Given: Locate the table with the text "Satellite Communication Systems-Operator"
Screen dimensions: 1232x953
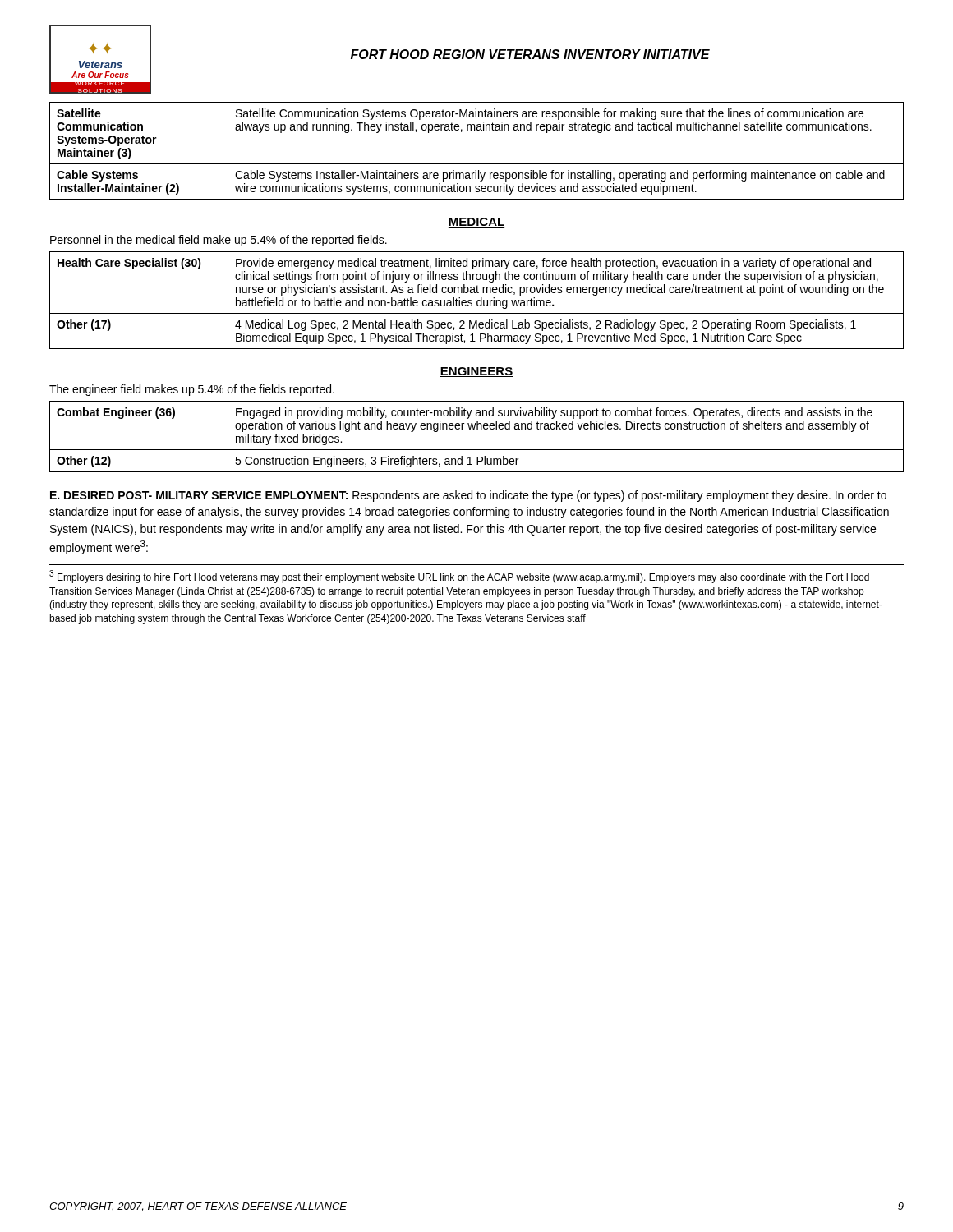Looking at the screenshot, I should pos(476,151).
